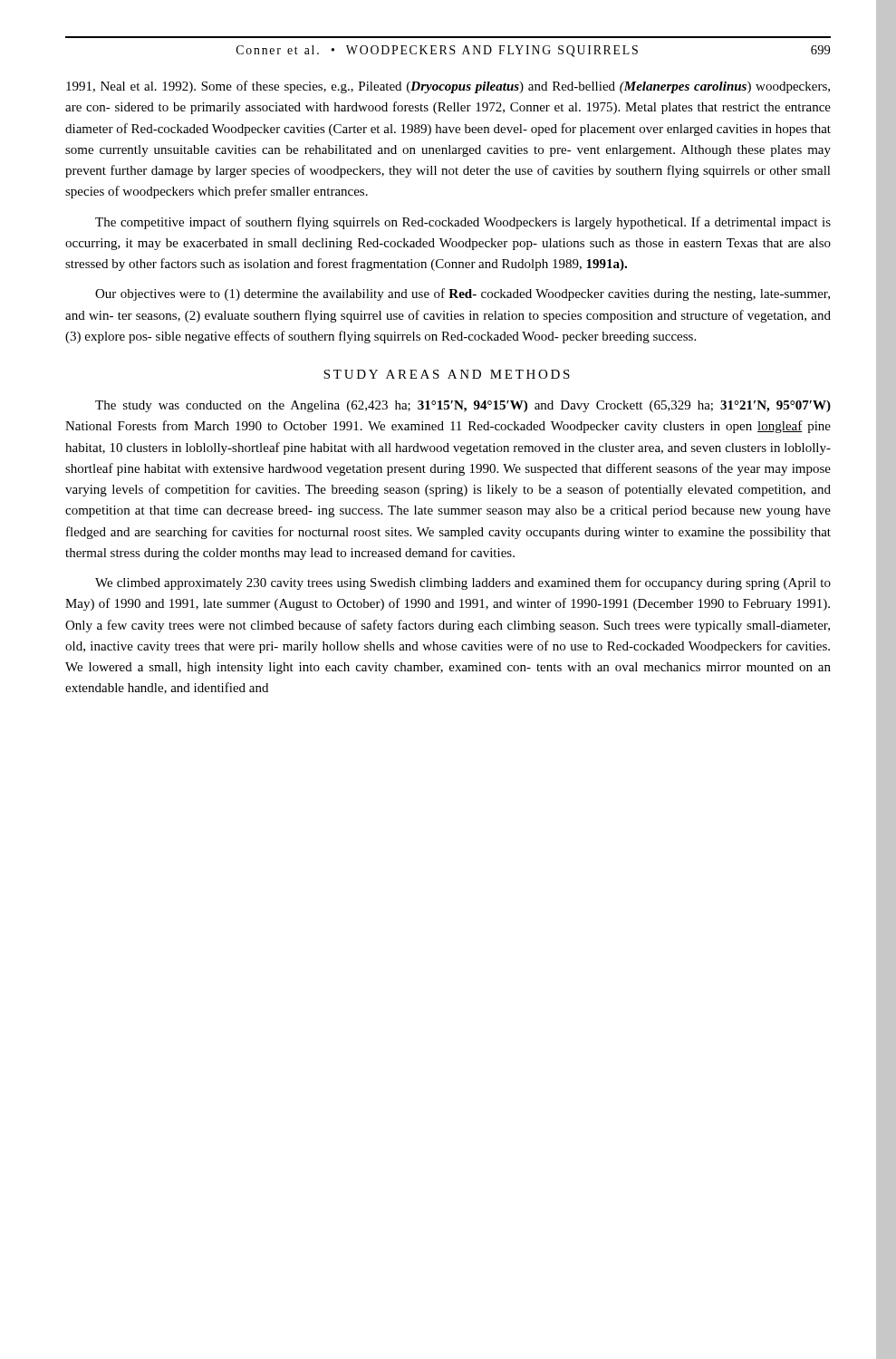Screen dimensions: 1359x896
Task: Navigate to the passage starting "We climbed approximately 230 cavity trees using"
Action: click(x=448, y=636)
